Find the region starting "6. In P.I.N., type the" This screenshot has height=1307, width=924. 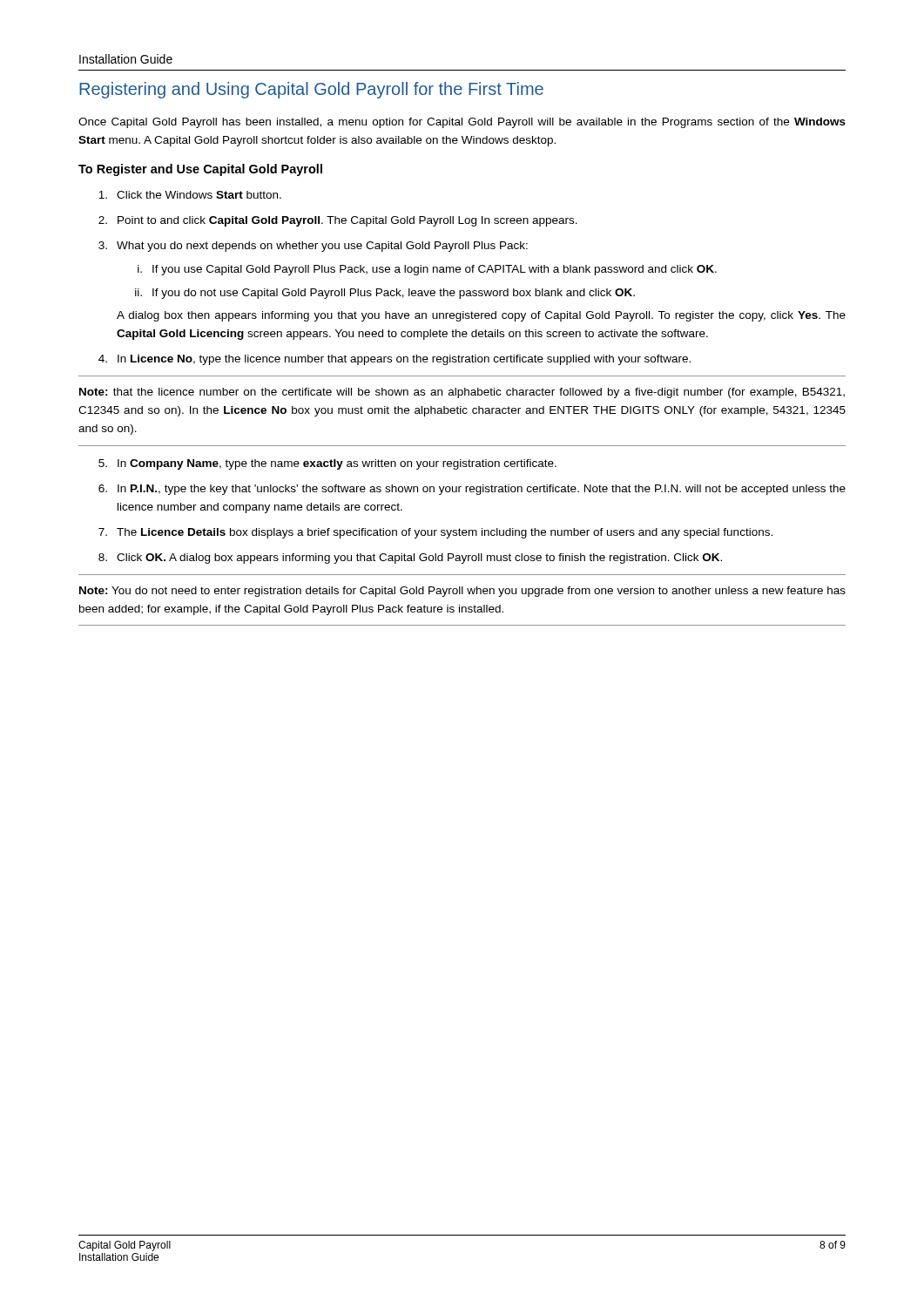pyautogui.click(x=462, y=498)
